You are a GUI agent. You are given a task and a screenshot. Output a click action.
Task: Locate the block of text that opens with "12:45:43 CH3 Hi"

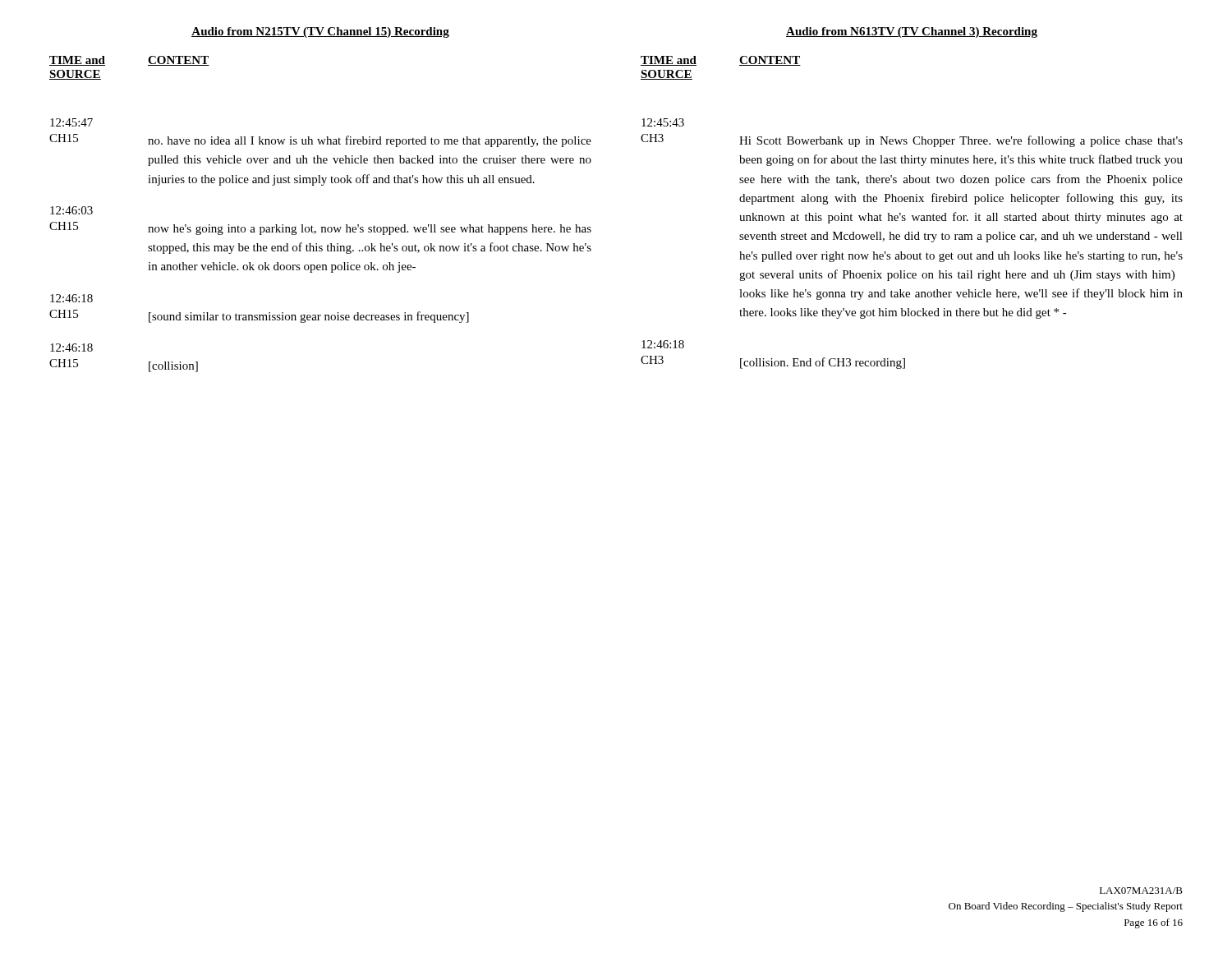(912, 219)
